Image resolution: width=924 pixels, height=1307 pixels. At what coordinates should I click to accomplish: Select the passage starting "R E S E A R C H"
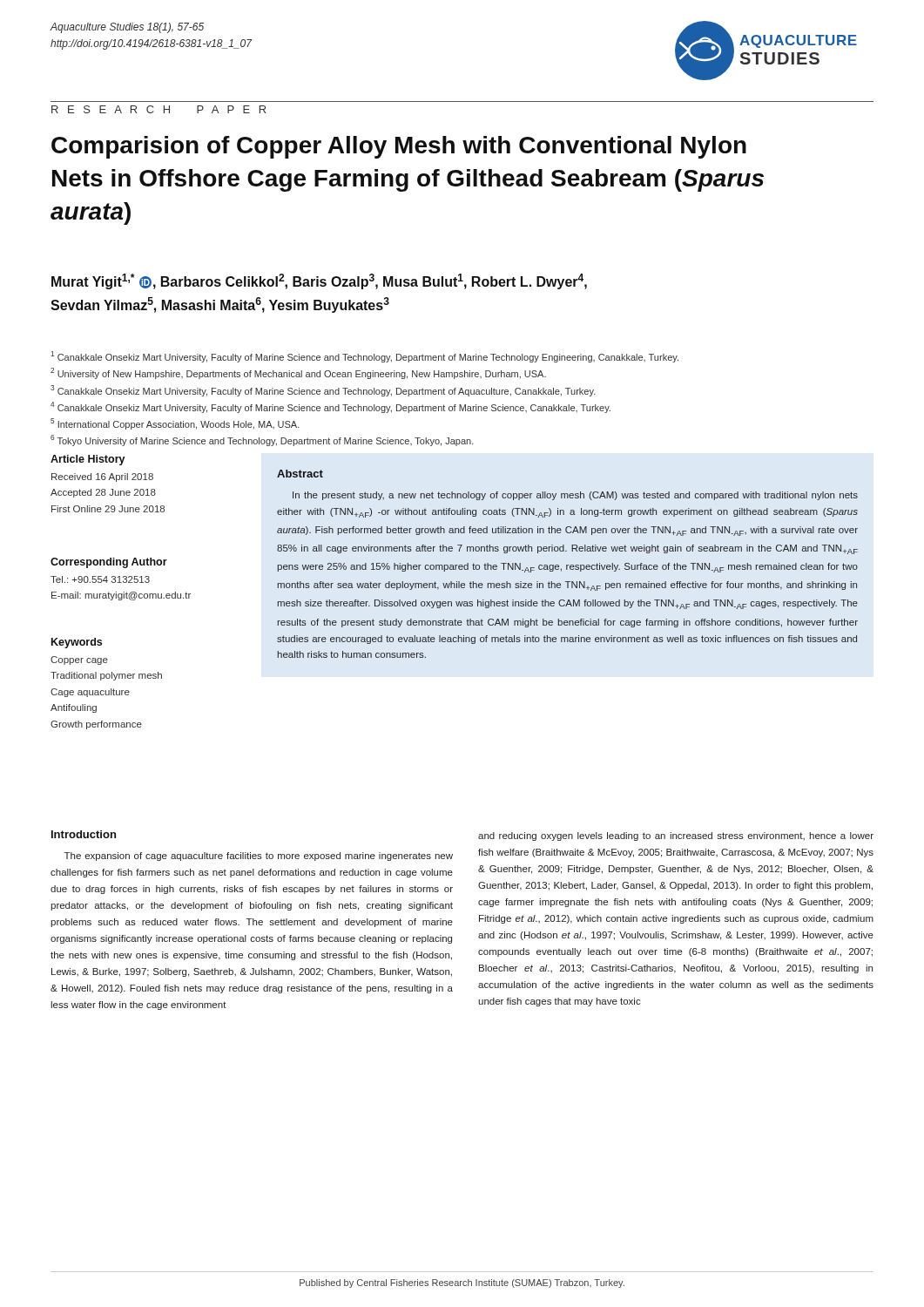tap(160, 109)
